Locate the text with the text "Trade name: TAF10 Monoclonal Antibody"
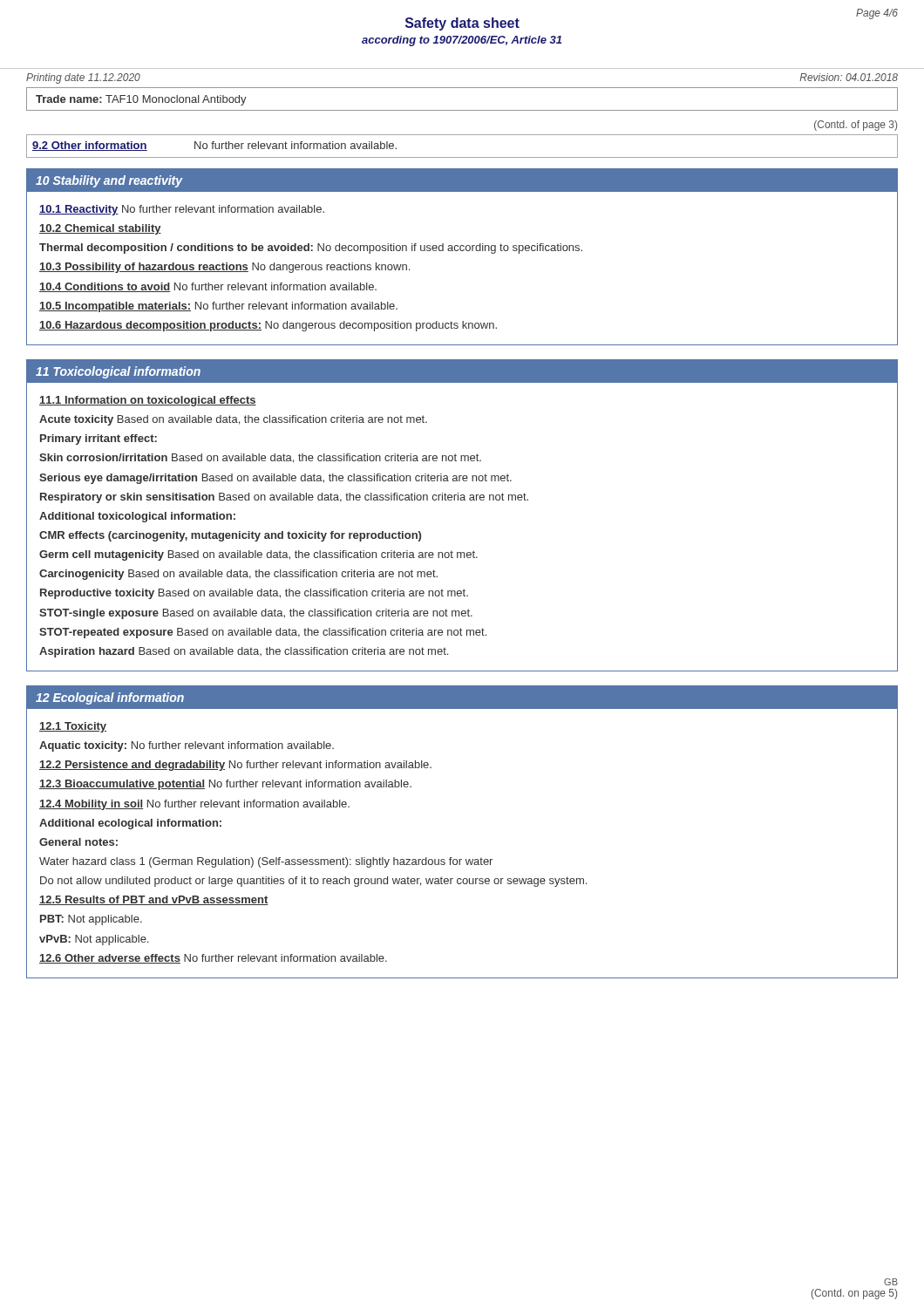Viewport: 924px width, 1308px height. click(x=141, y=99)
